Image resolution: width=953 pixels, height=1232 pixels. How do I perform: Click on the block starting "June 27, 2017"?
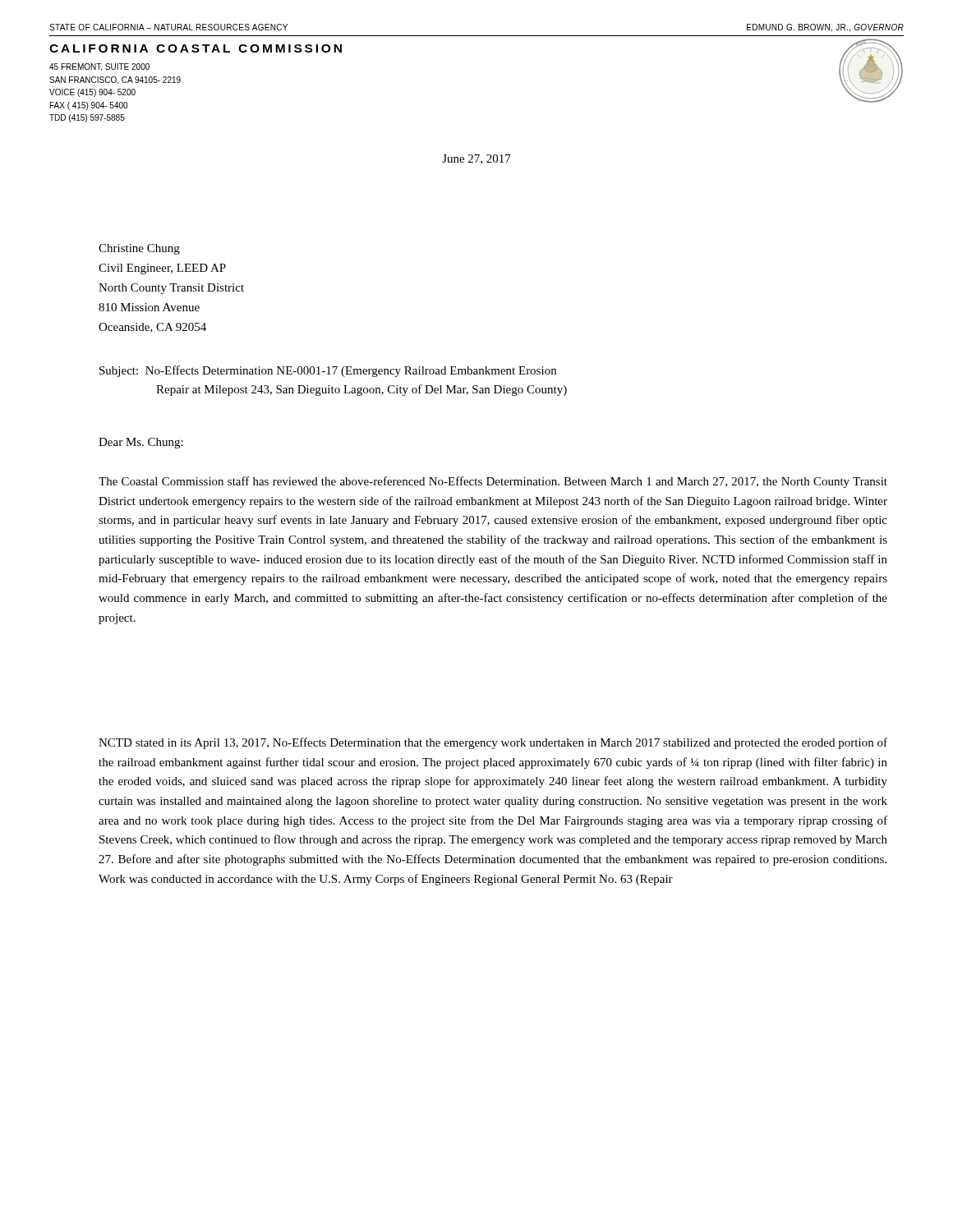(476, 158)
